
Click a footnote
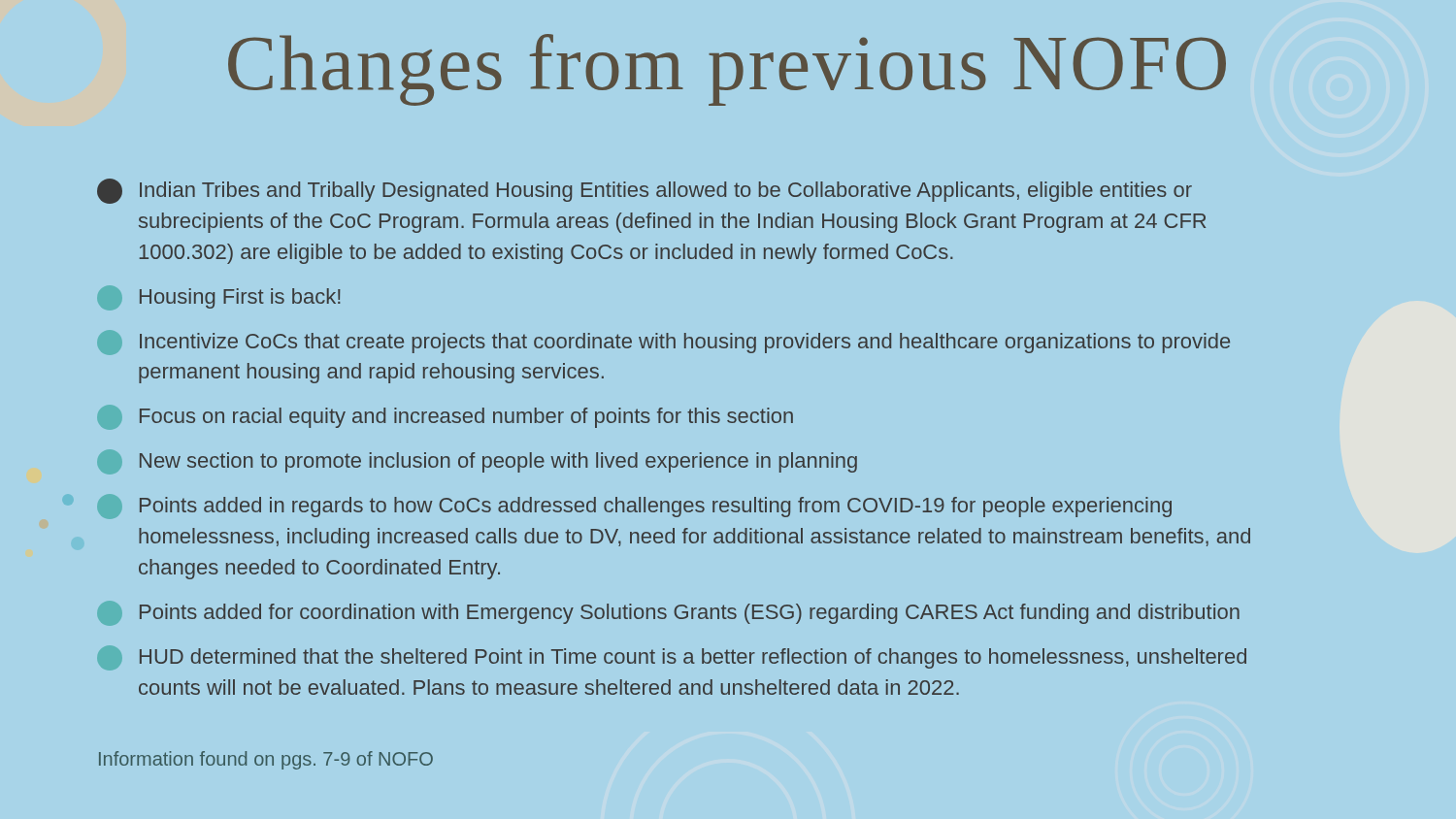click(x=265, y=759)
